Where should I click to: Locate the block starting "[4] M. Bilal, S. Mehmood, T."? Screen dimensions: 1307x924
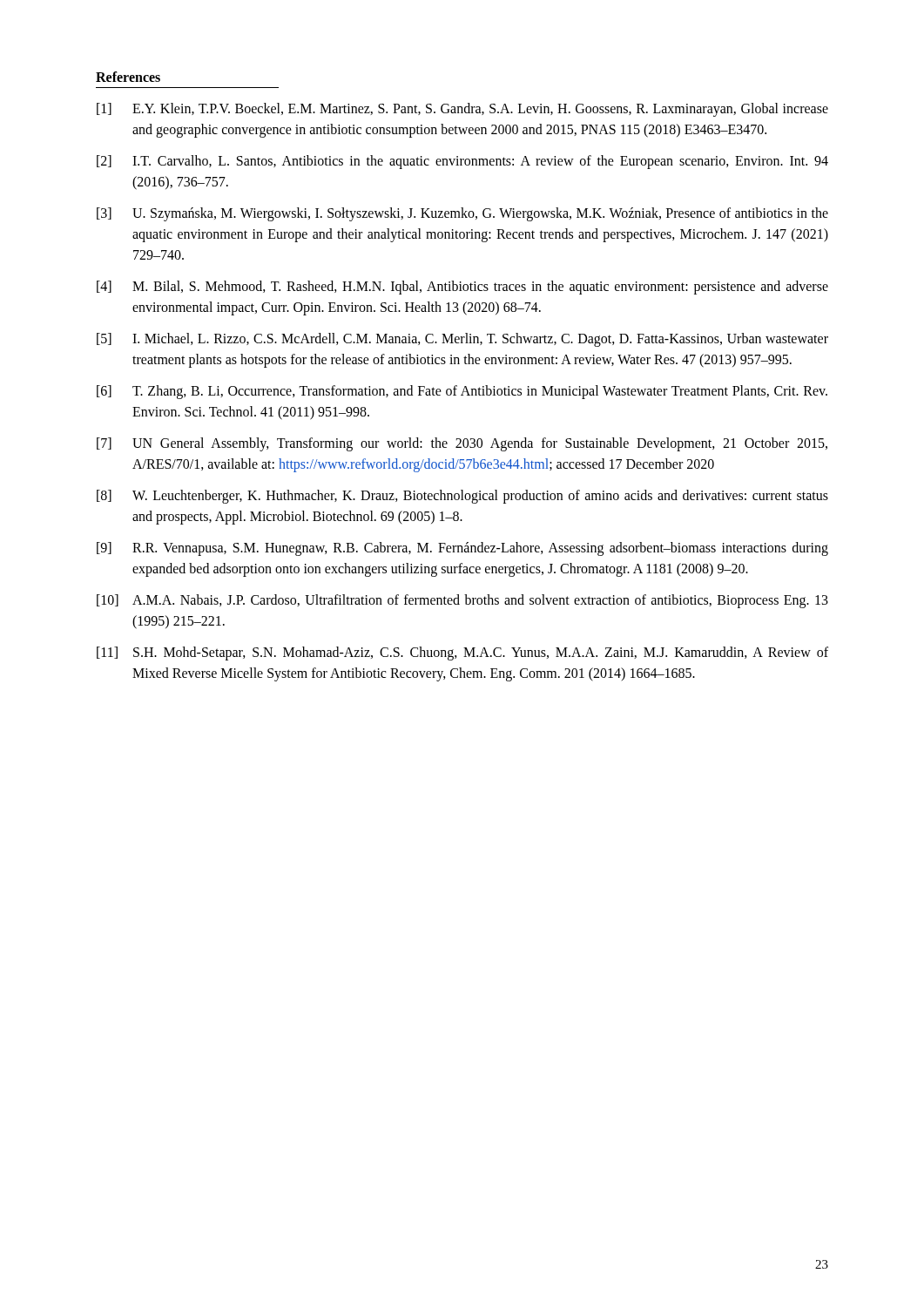(x=462, y=297)
